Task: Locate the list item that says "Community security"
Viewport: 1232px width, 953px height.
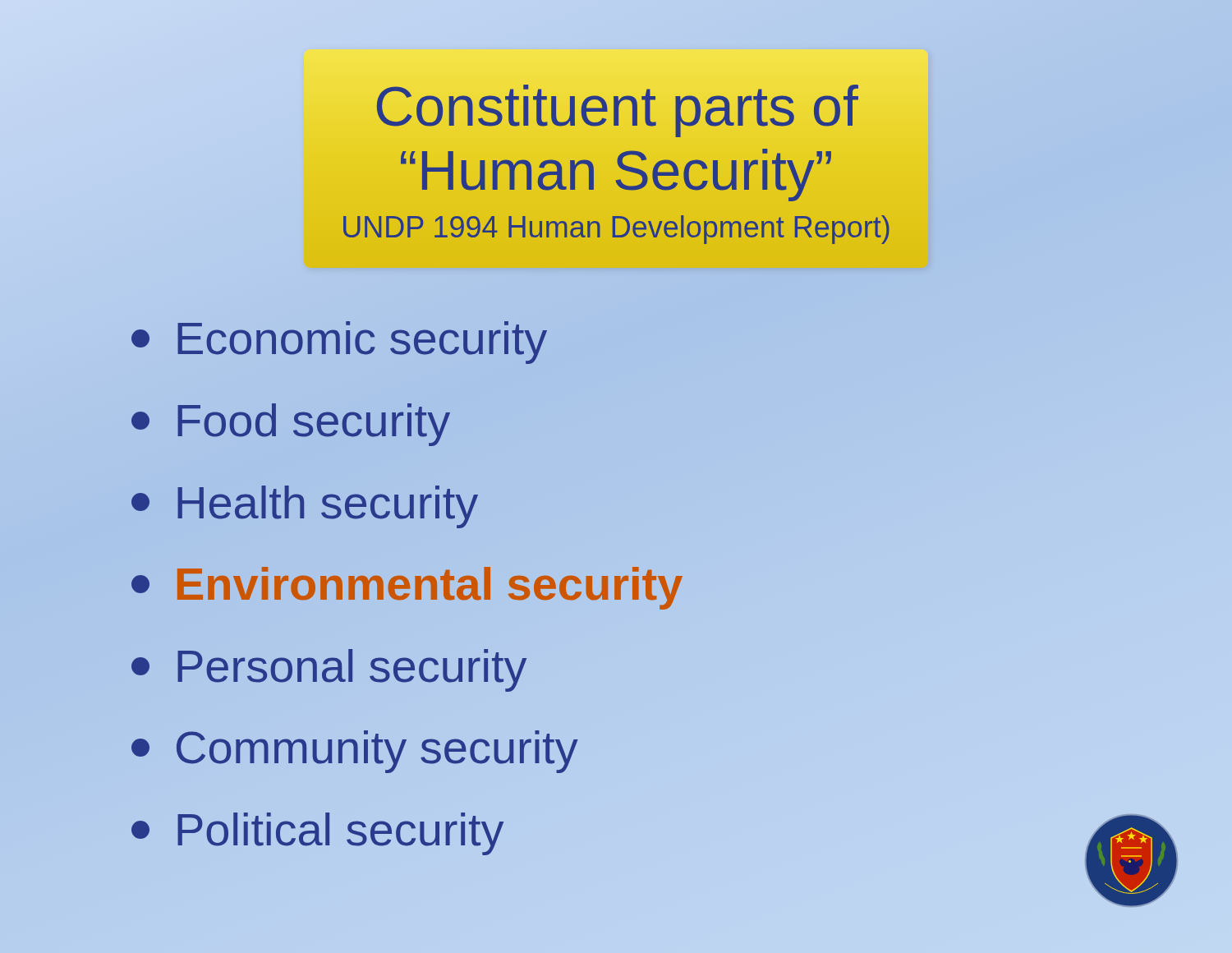Action: 355,748
